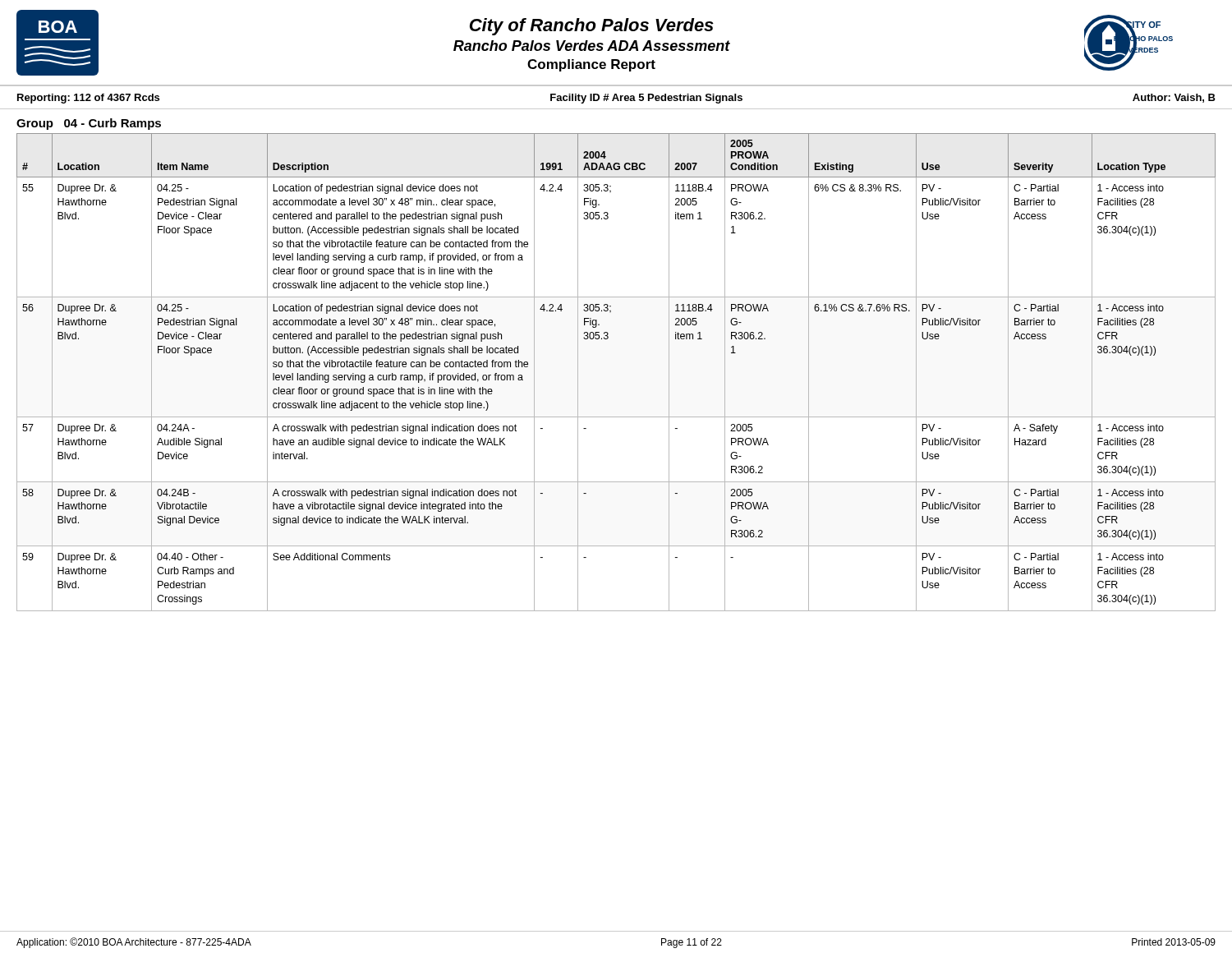Select the table that reads "305.3; Fig. 305.3"
The image size is (1232, 953).
(x=616, y=372)
